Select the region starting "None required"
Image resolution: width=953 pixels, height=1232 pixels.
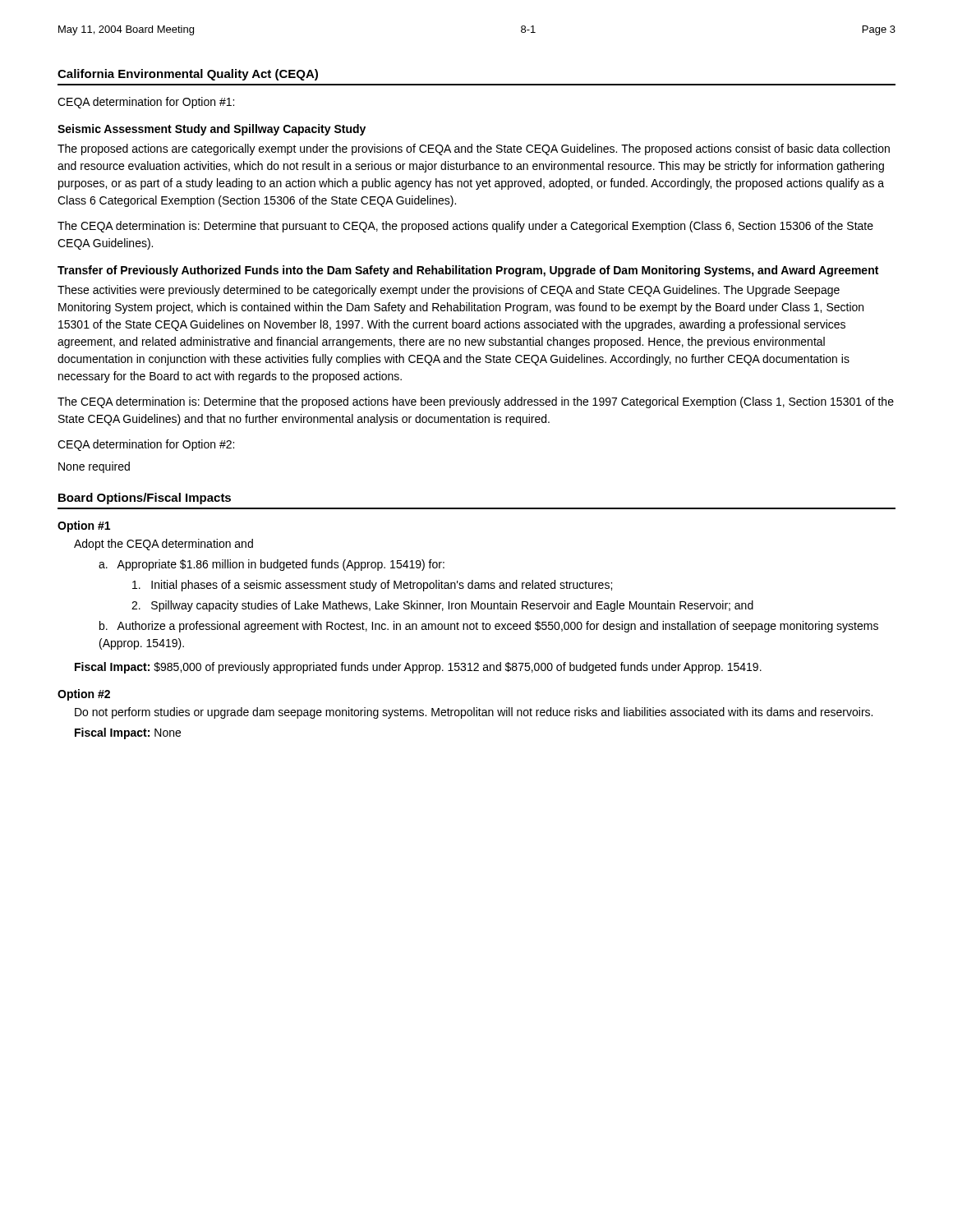point(94,466)
